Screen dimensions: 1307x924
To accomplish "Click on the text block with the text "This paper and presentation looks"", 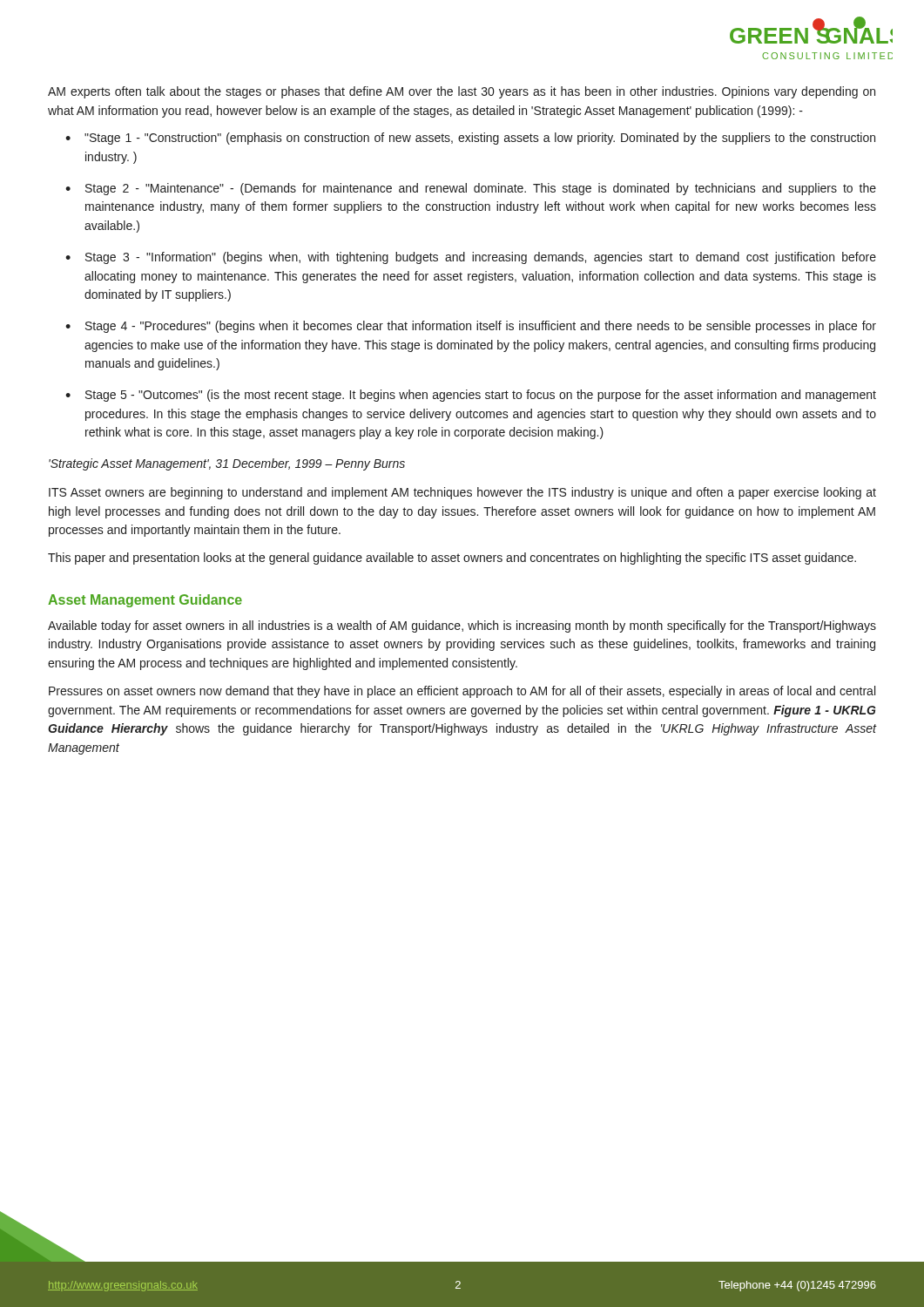I will click(x=453, y=558).
